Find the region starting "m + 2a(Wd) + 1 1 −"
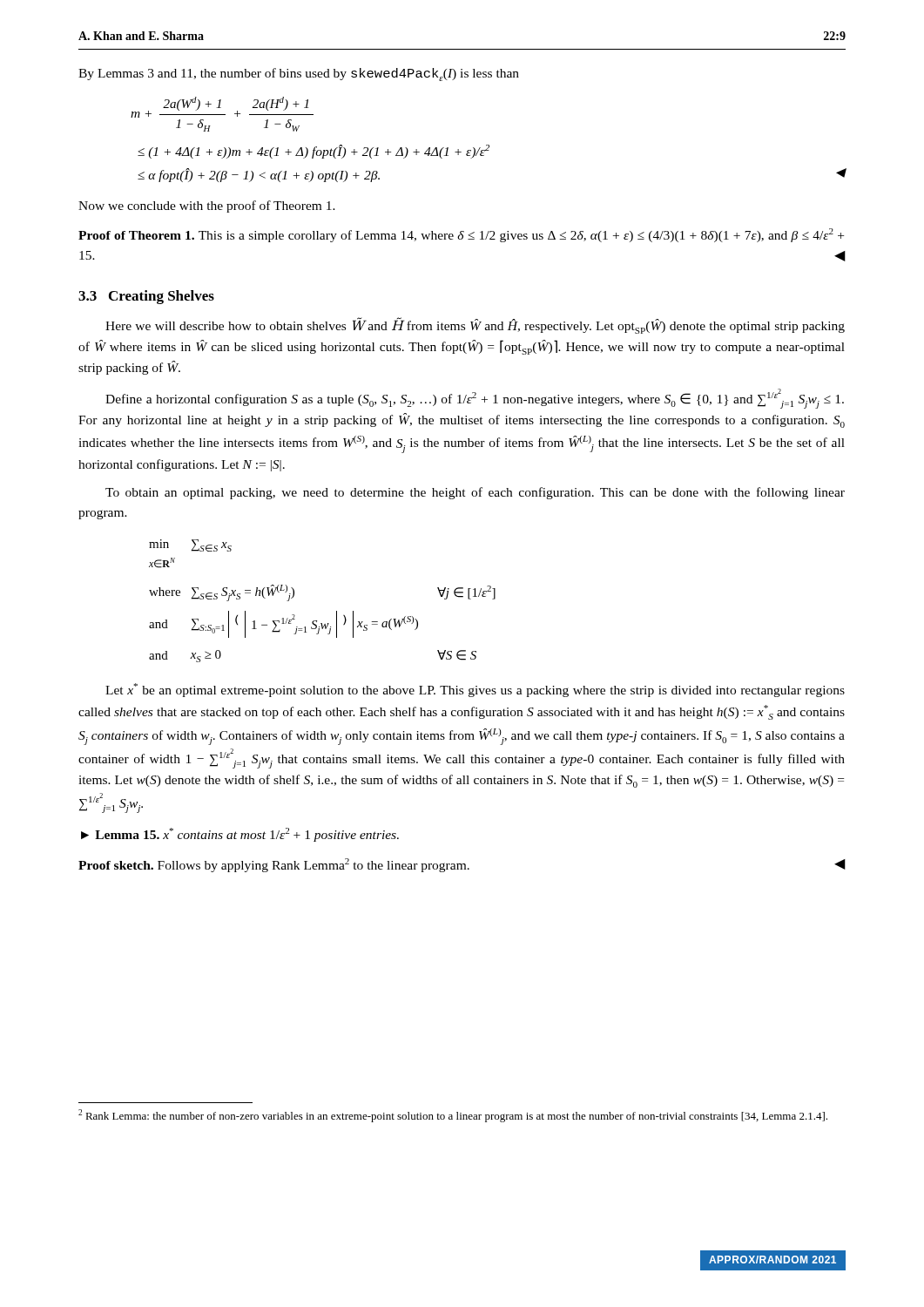 pos(488,139)
